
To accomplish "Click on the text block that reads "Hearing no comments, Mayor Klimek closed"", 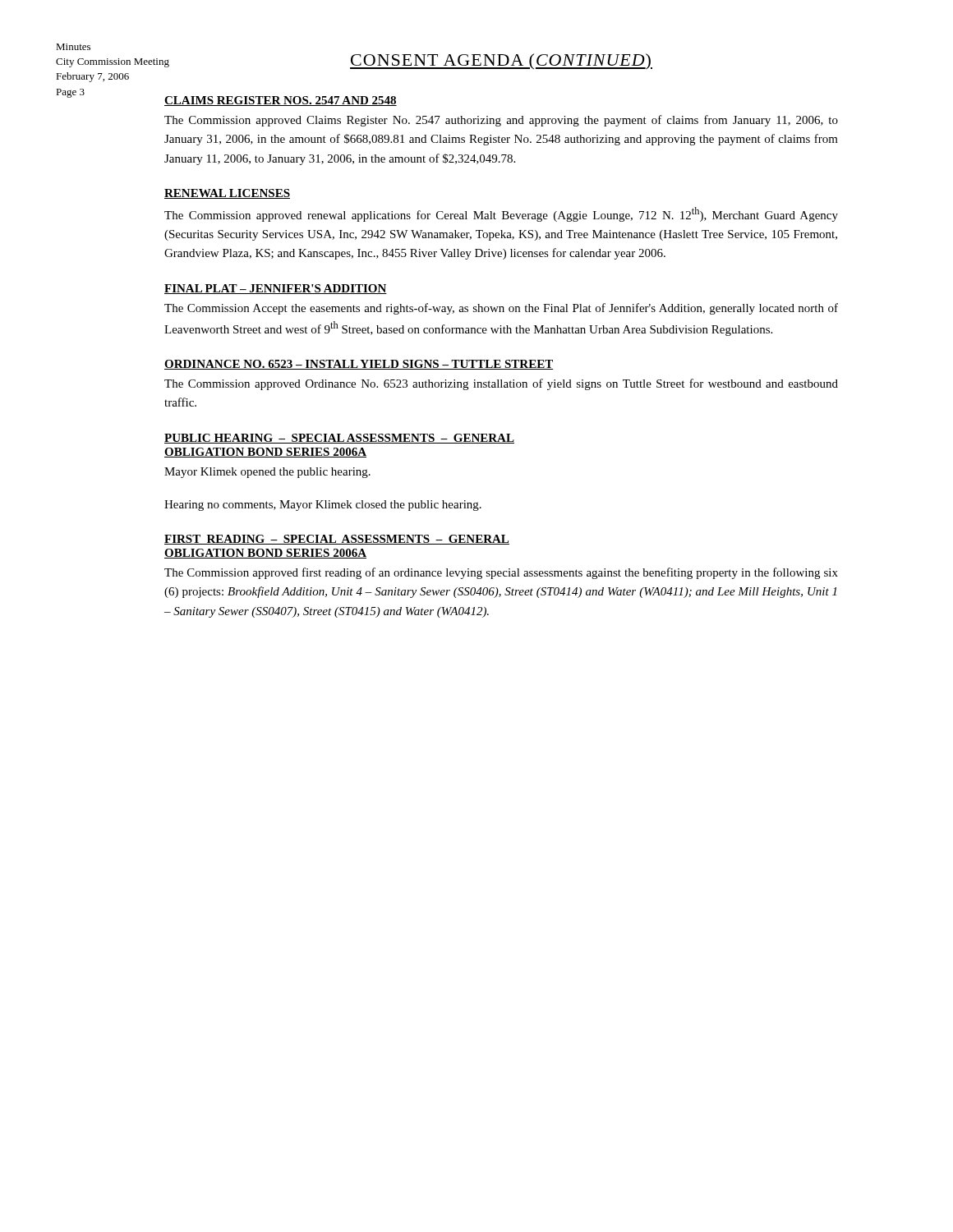I will (323, 504).
